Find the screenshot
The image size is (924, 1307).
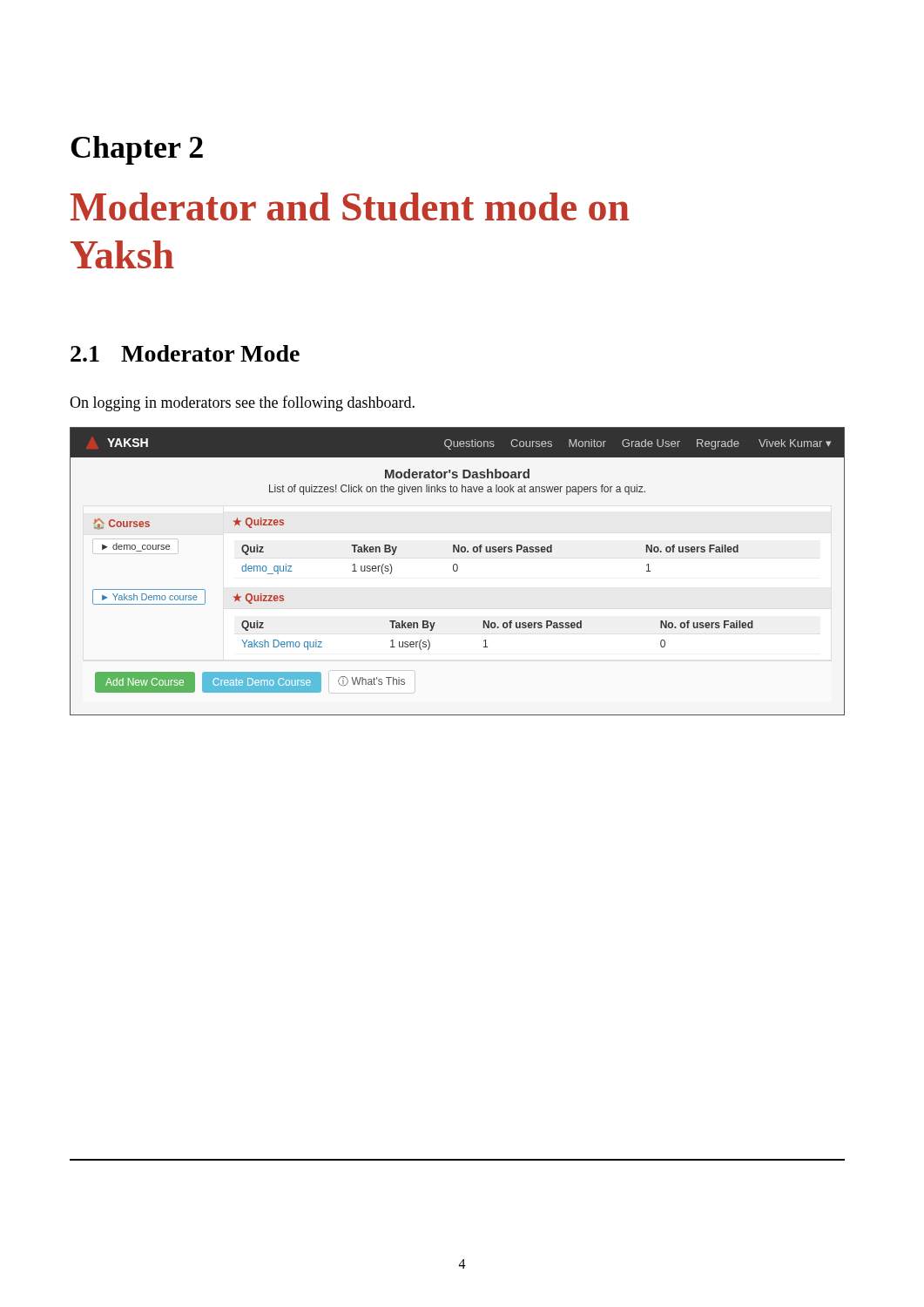[x=457, y=571]
